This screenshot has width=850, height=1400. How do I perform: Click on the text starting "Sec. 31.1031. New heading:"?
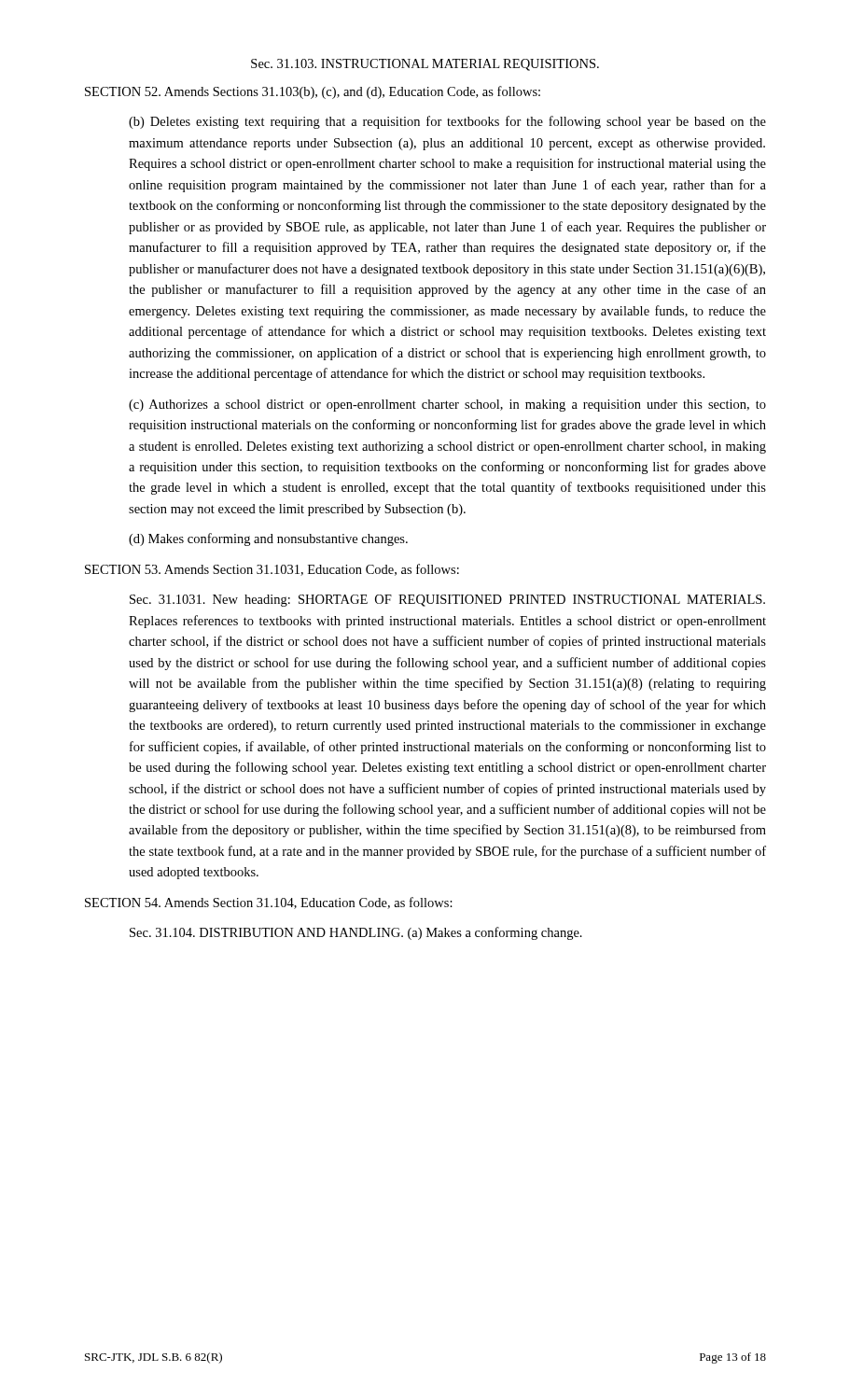tap(447, 736)
